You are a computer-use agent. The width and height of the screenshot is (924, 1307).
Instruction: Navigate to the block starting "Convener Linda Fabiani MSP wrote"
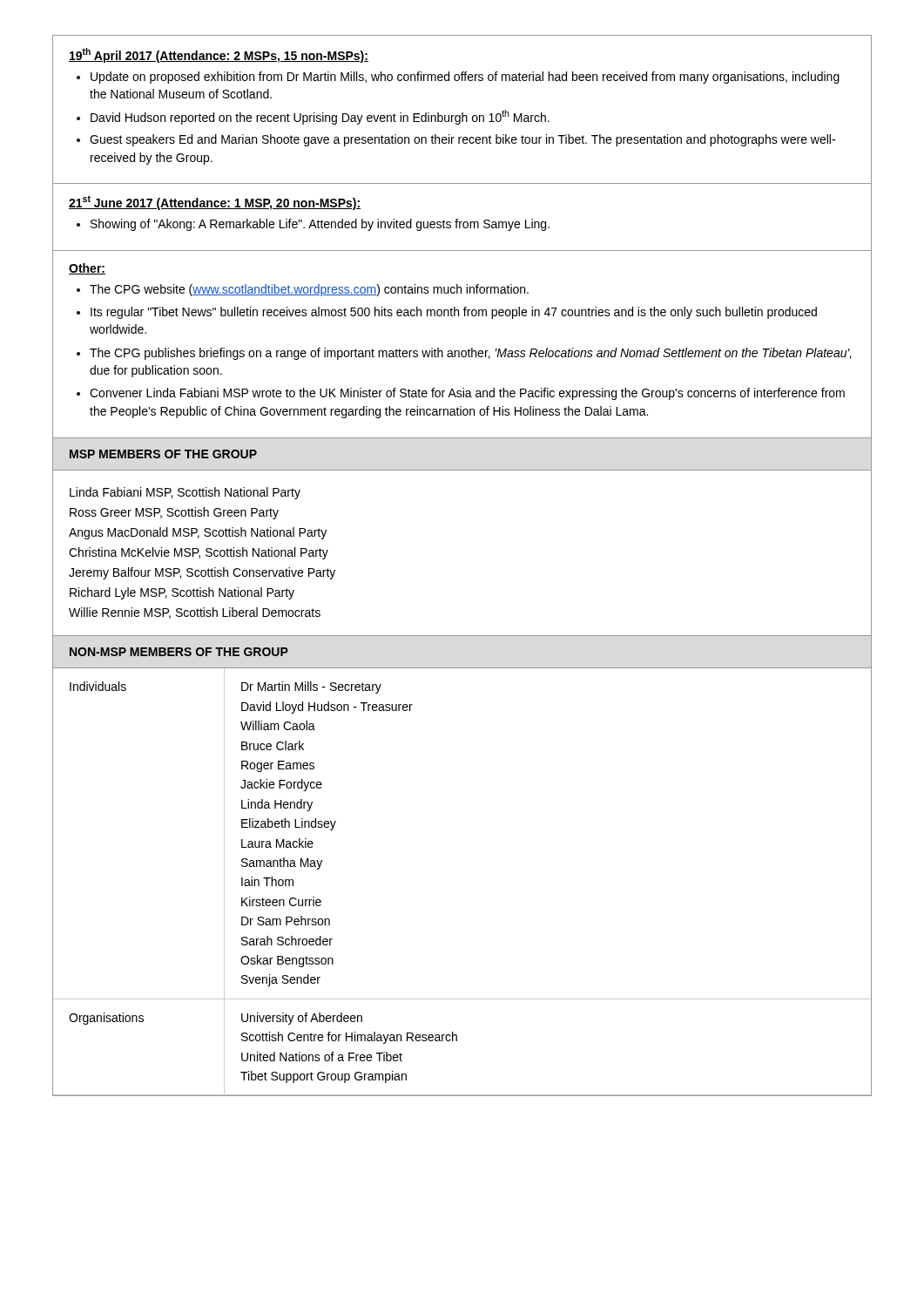[468, 402]
